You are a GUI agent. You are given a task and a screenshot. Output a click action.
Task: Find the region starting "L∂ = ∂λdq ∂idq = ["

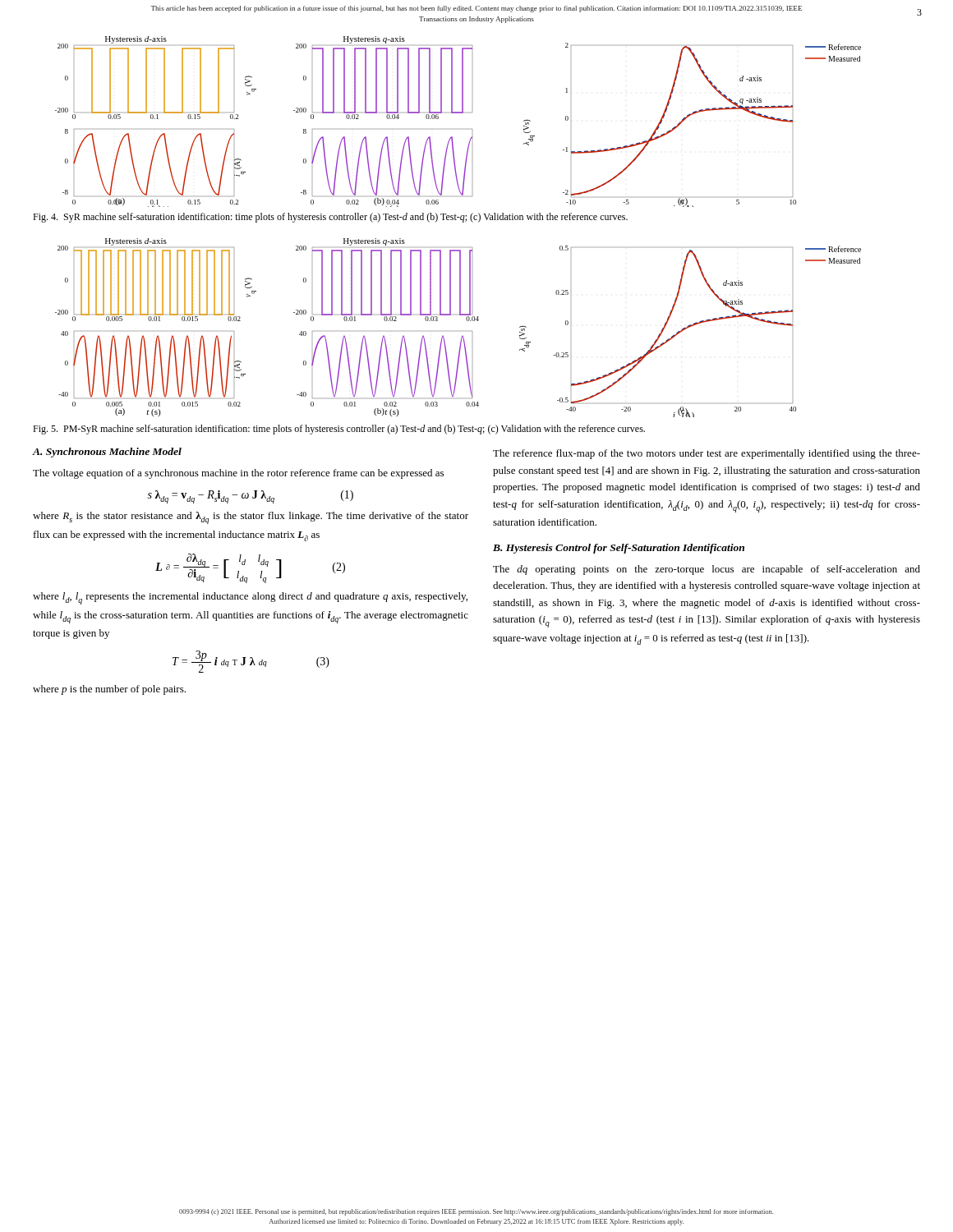tap(251, 567)
